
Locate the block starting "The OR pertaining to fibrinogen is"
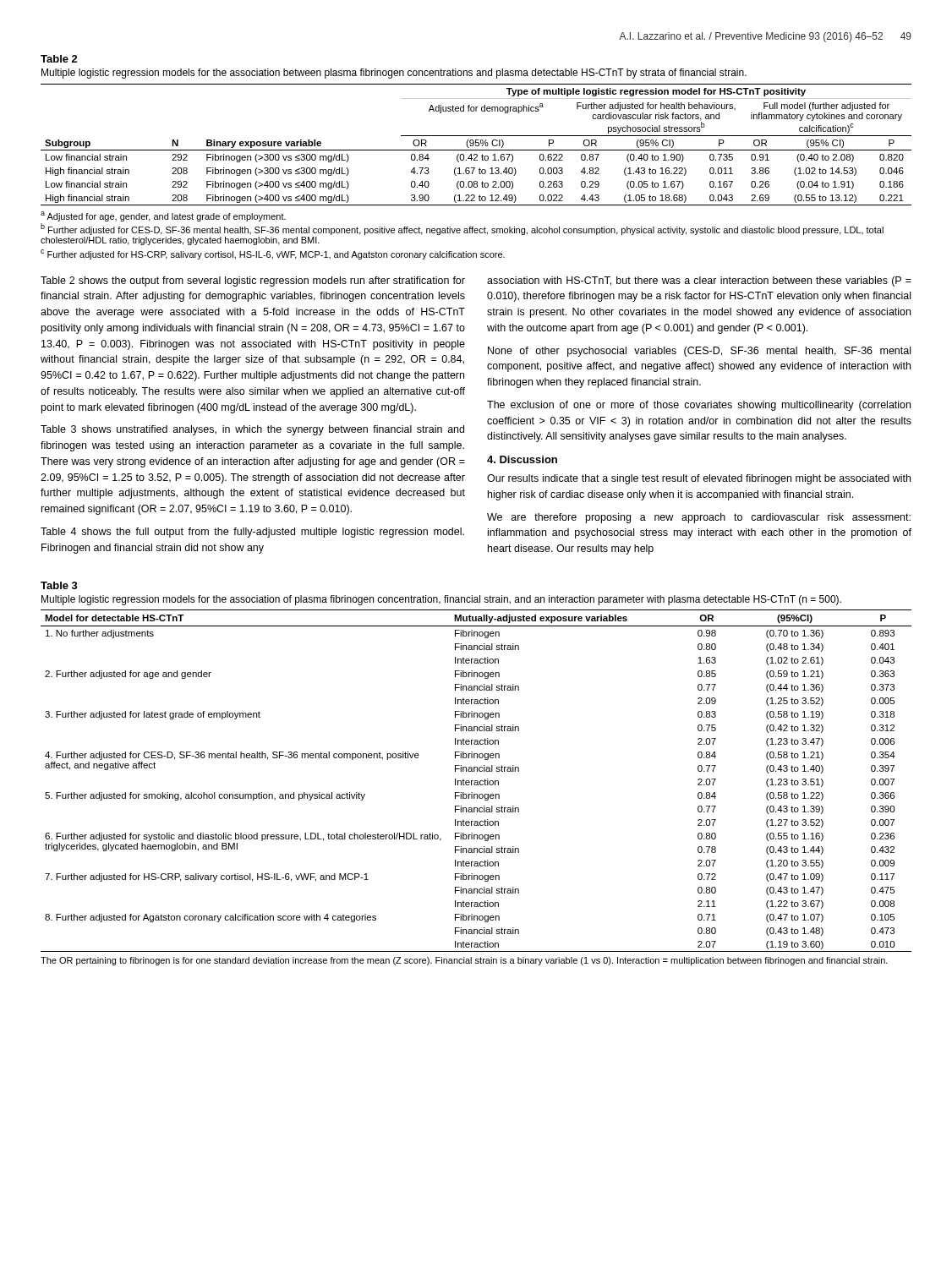pyautogui.click(x=464, y=960)
